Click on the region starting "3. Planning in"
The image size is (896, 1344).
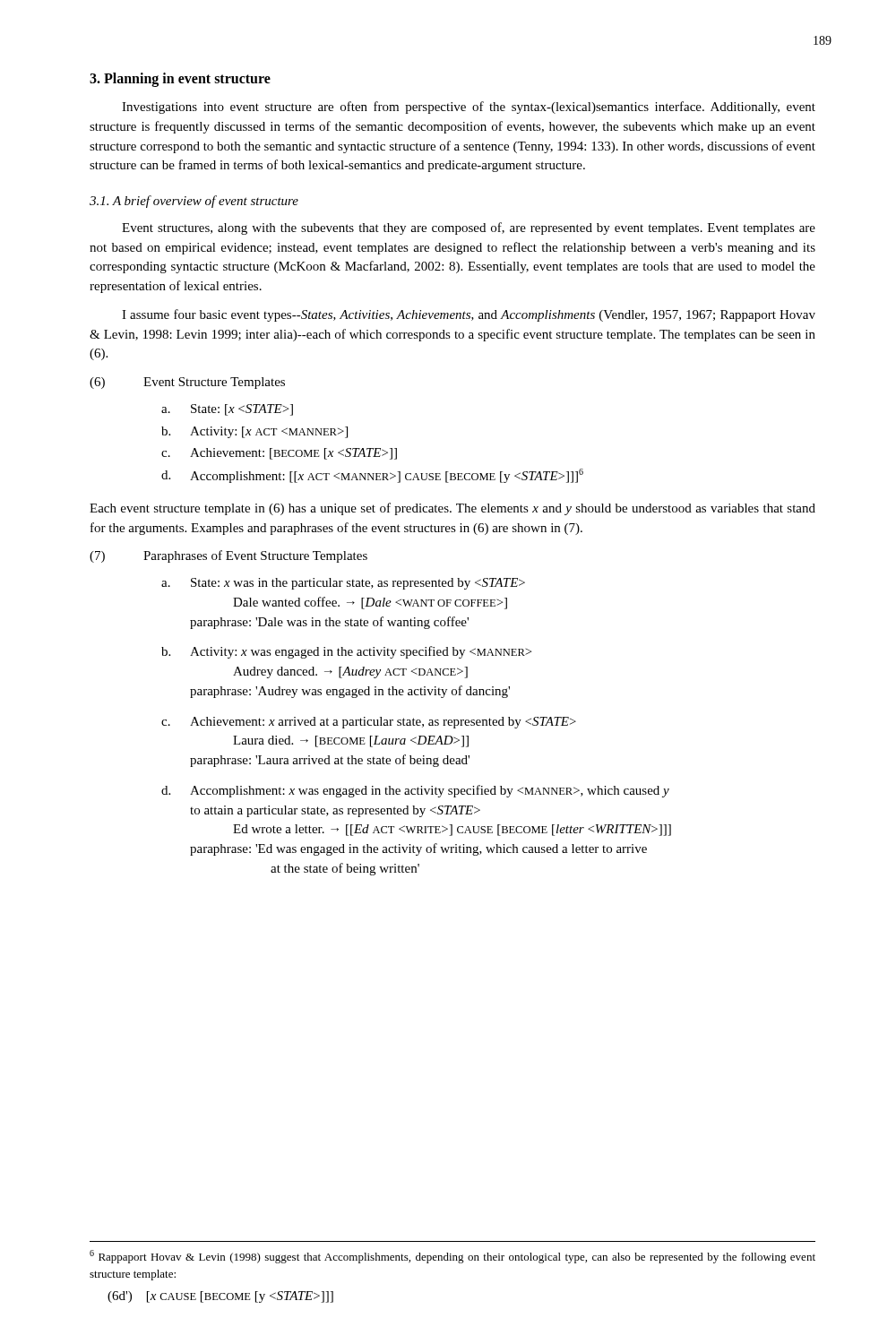pos(180,78)
